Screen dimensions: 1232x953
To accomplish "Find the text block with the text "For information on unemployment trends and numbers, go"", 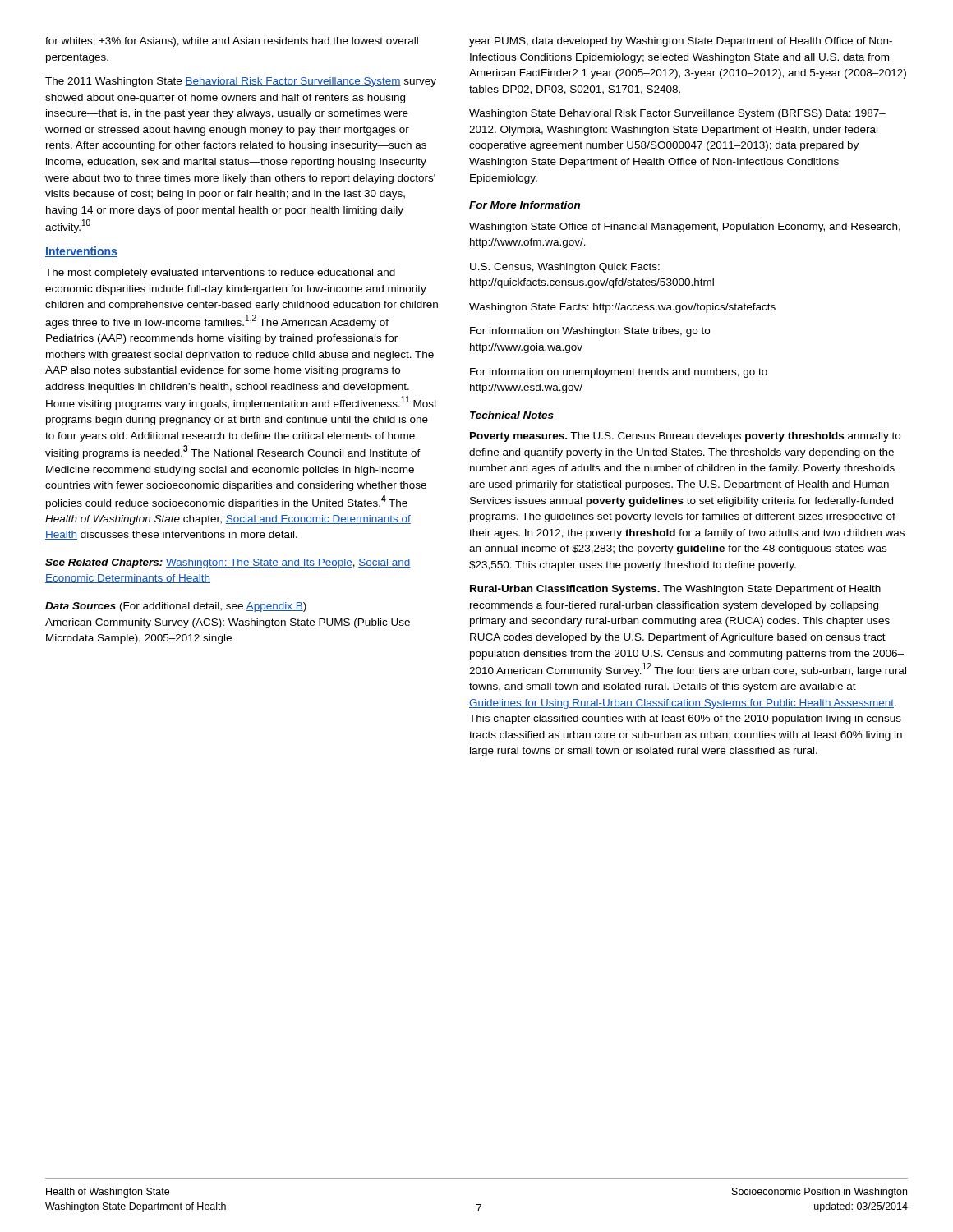I will click(688, 380).
